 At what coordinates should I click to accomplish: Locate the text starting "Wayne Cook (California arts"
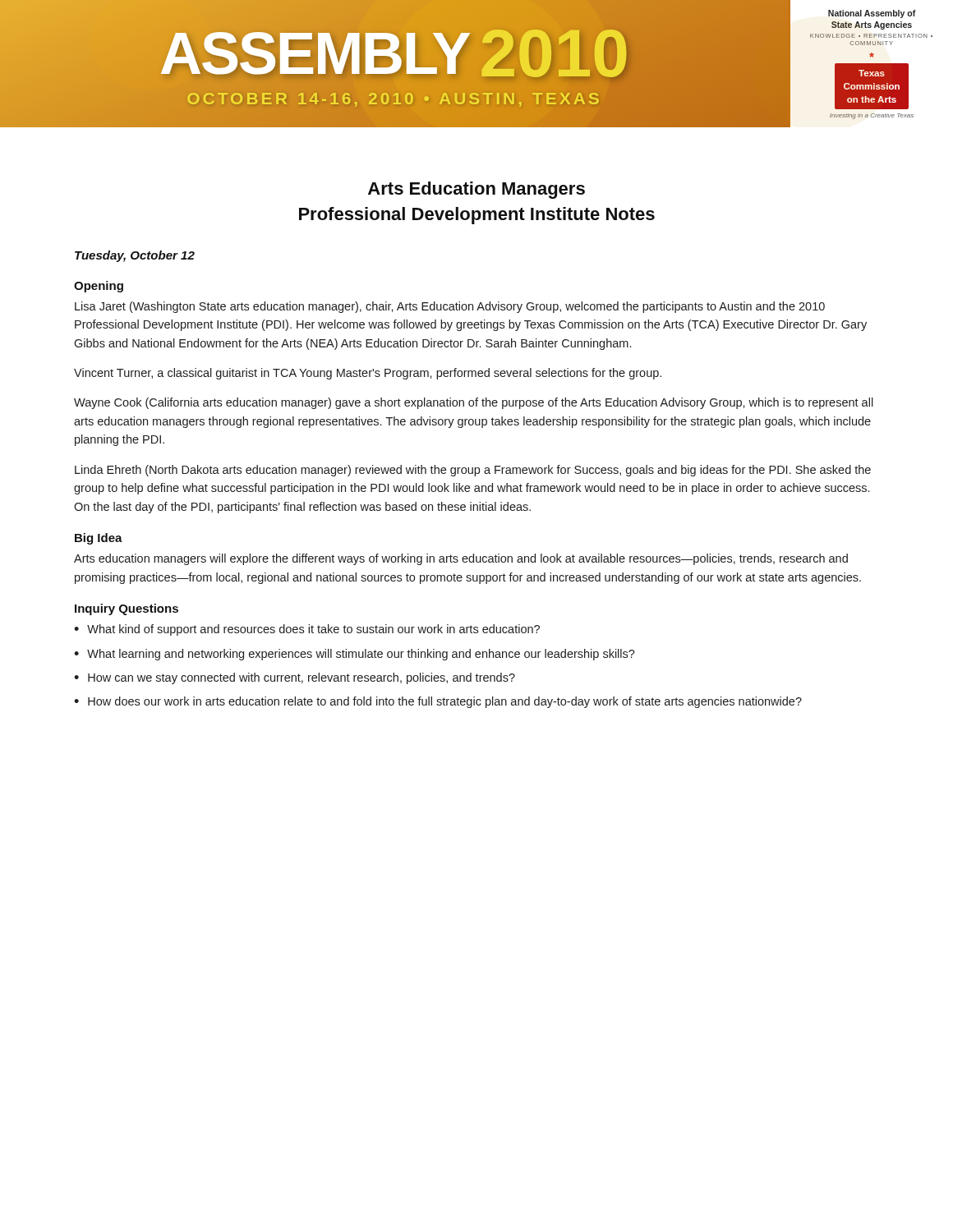click(474, 421)
